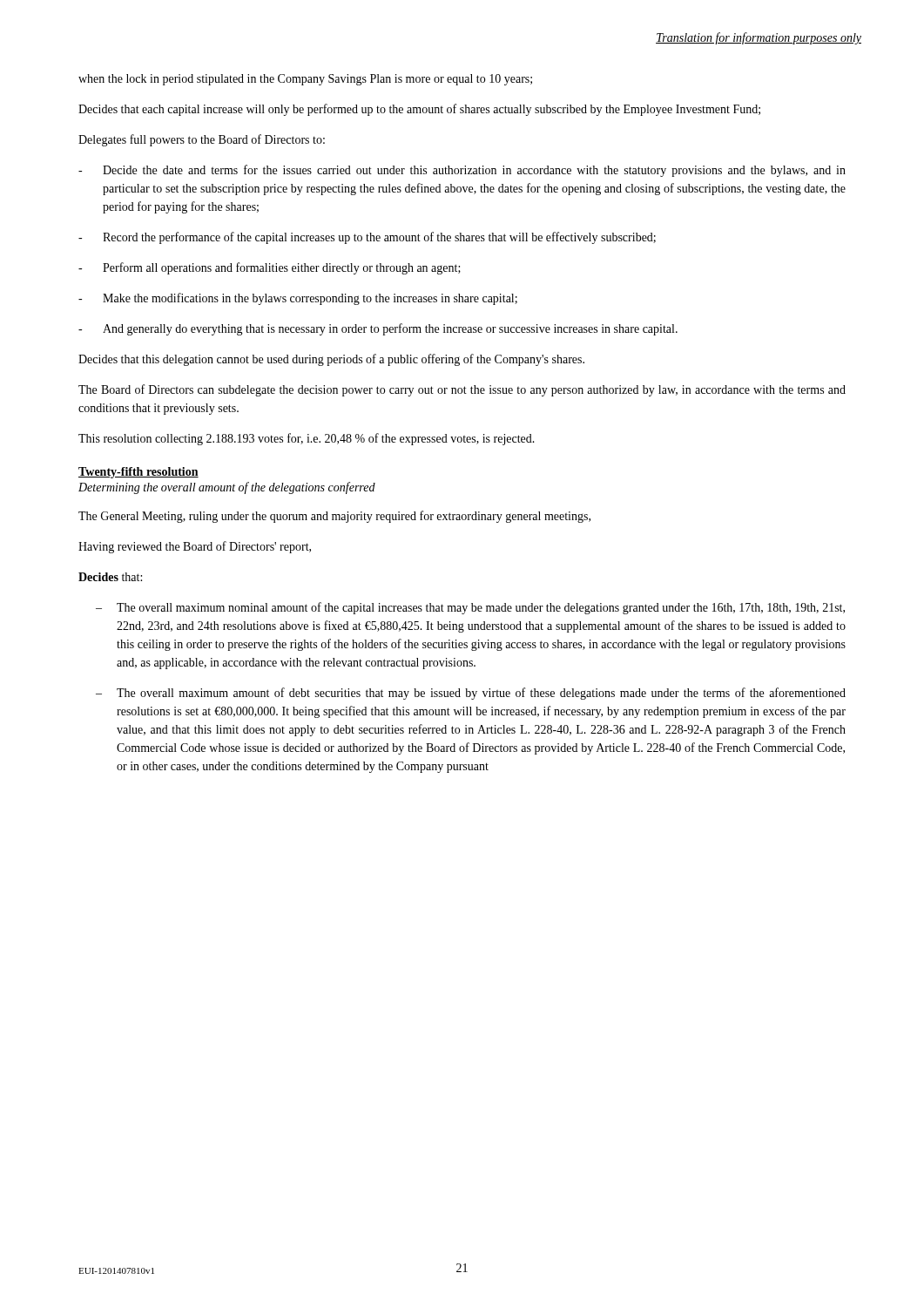Screen dimensions: 1307x924
Task: Select the text block starting "This resolution collecting"
Action: 307,439
